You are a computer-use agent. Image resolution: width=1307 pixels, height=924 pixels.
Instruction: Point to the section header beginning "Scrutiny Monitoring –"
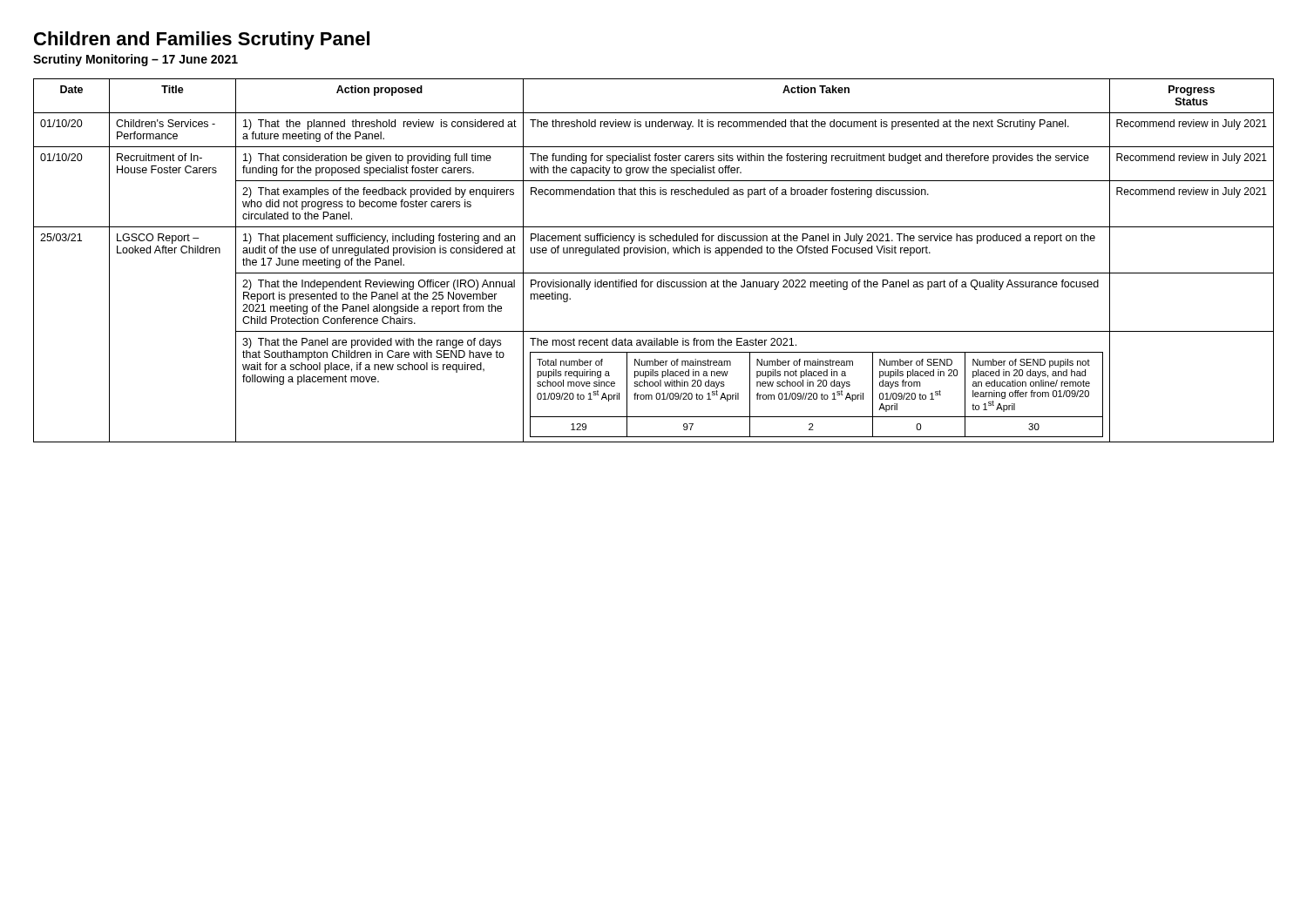[135, 59]
